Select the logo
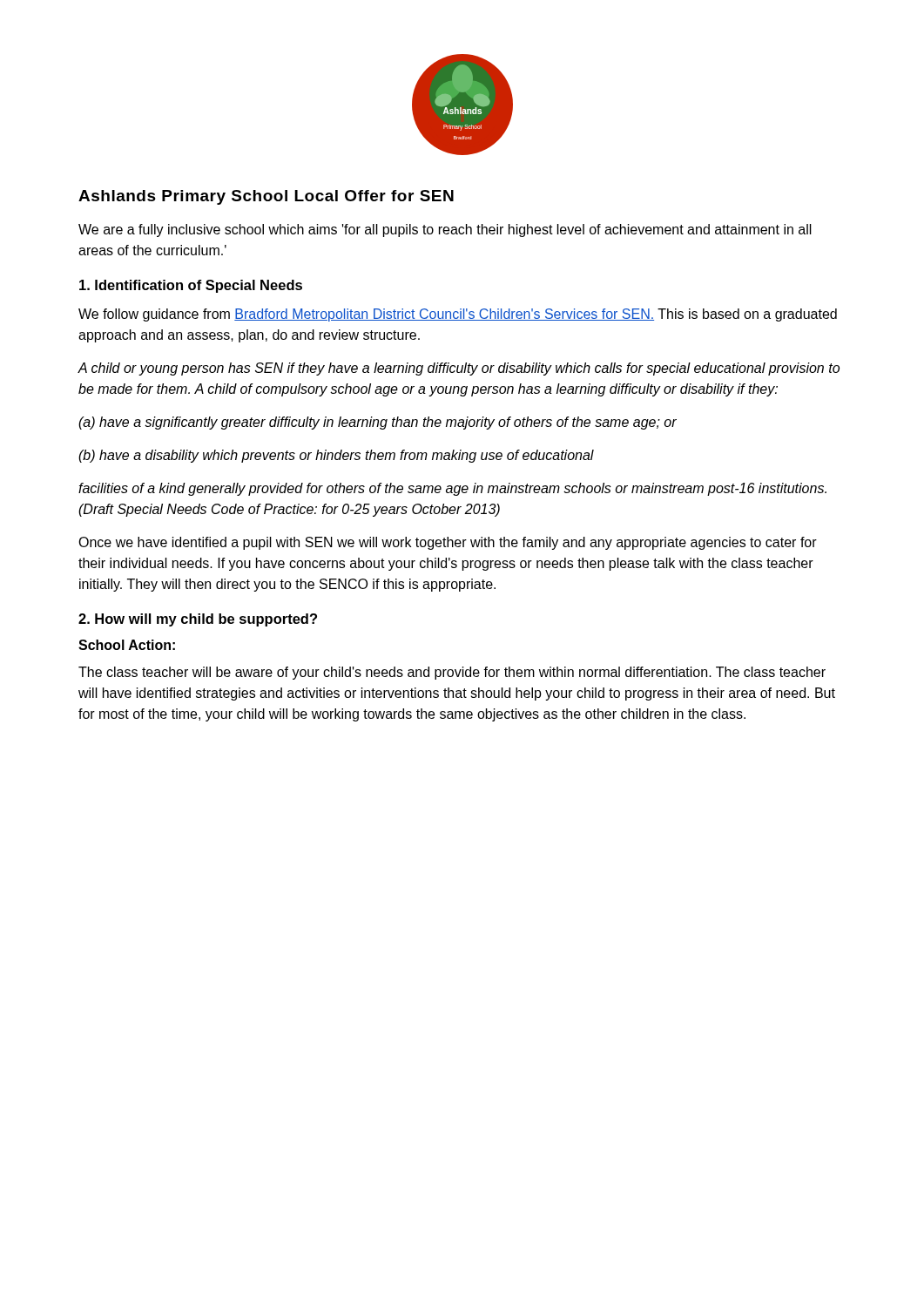Image resolution: width=924 pixels, height=1307 pixels. click(x=462, y=106)
